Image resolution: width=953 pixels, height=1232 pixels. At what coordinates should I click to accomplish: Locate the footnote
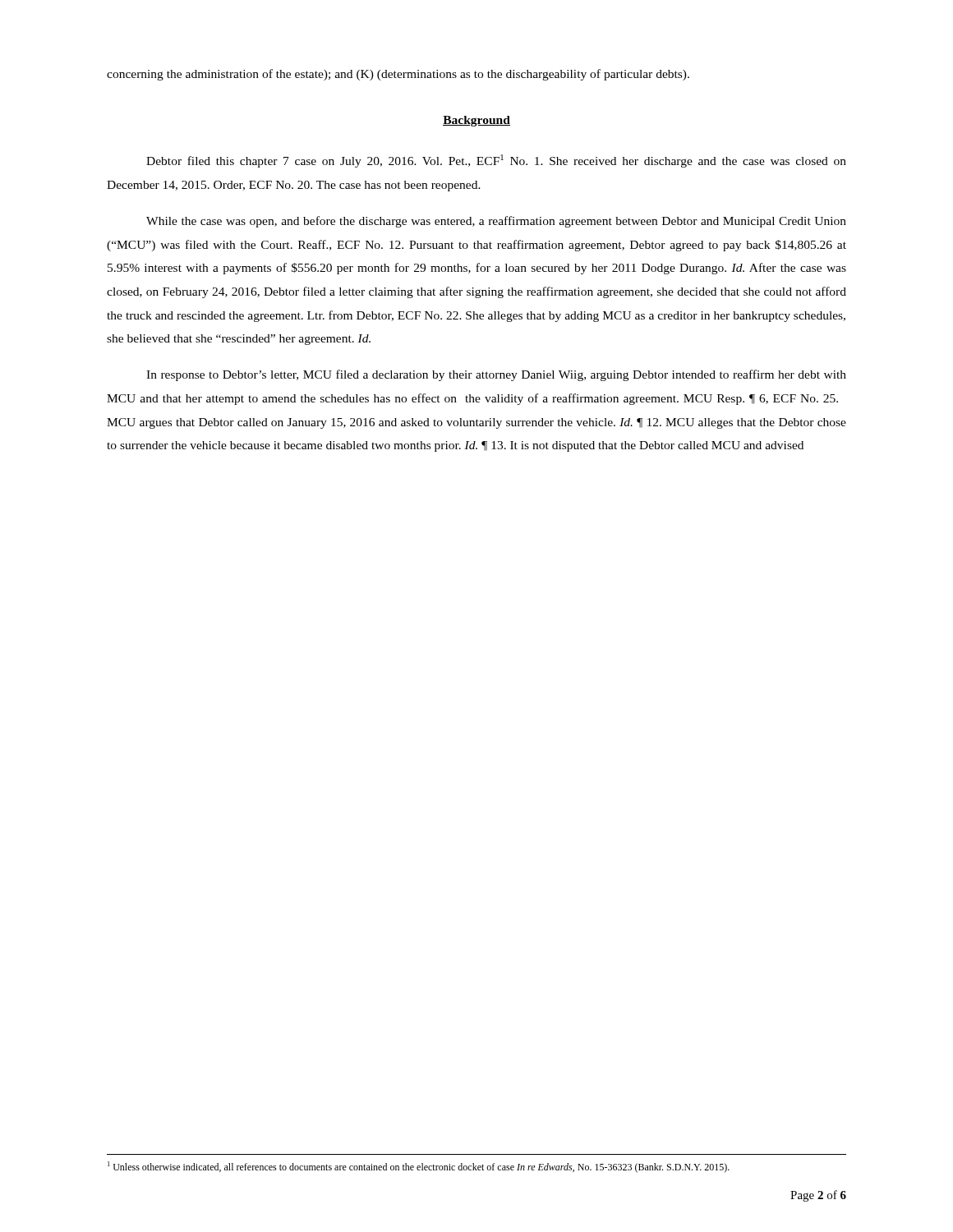click(418, 1167)
